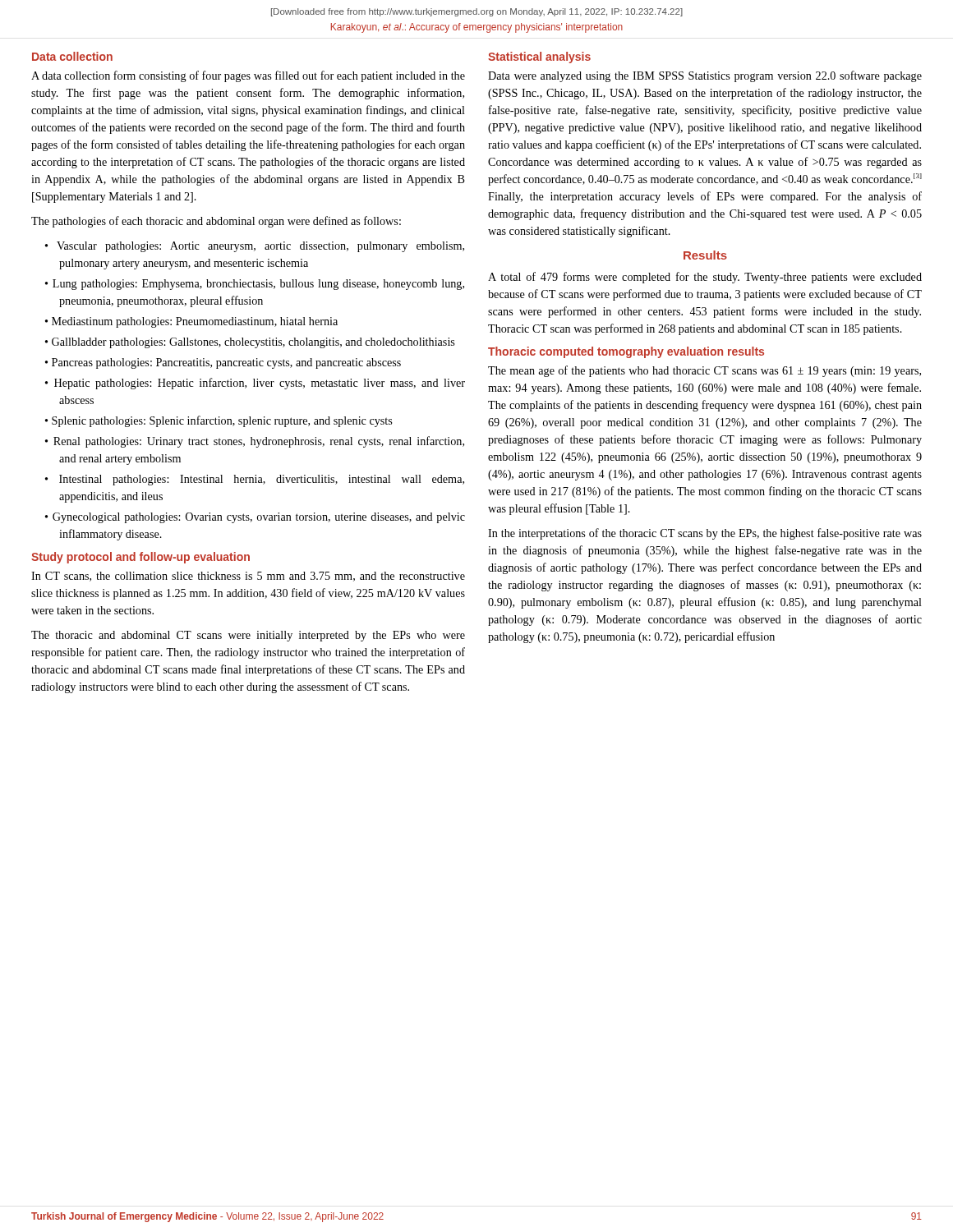Select the list item with the text "Pancreas pathologies: Pancreatitis,"

(x=226, y=362)
